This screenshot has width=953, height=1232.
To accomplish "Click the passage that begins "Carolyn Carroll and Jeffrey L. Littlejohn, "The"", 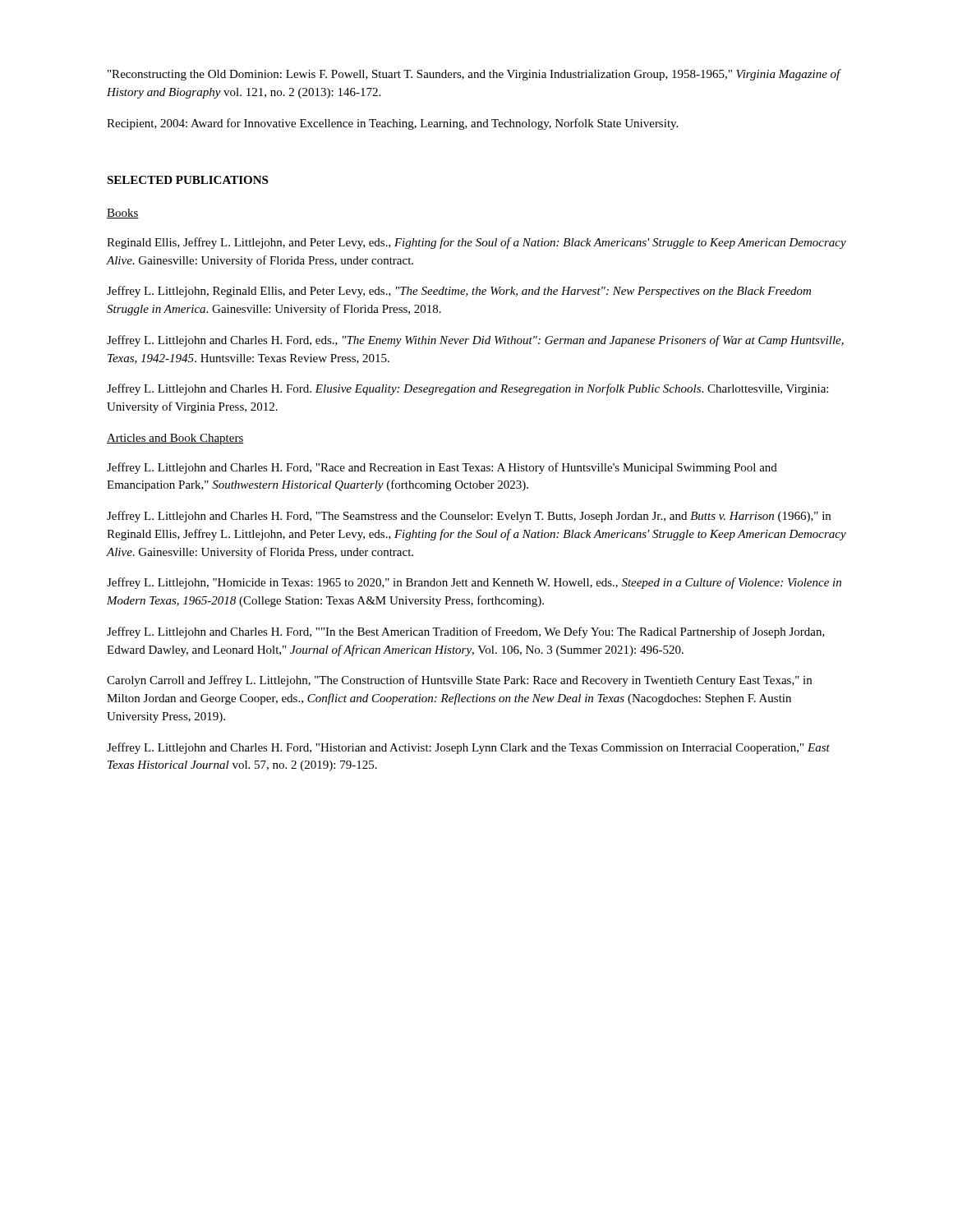I will click(x=460, y=698).
